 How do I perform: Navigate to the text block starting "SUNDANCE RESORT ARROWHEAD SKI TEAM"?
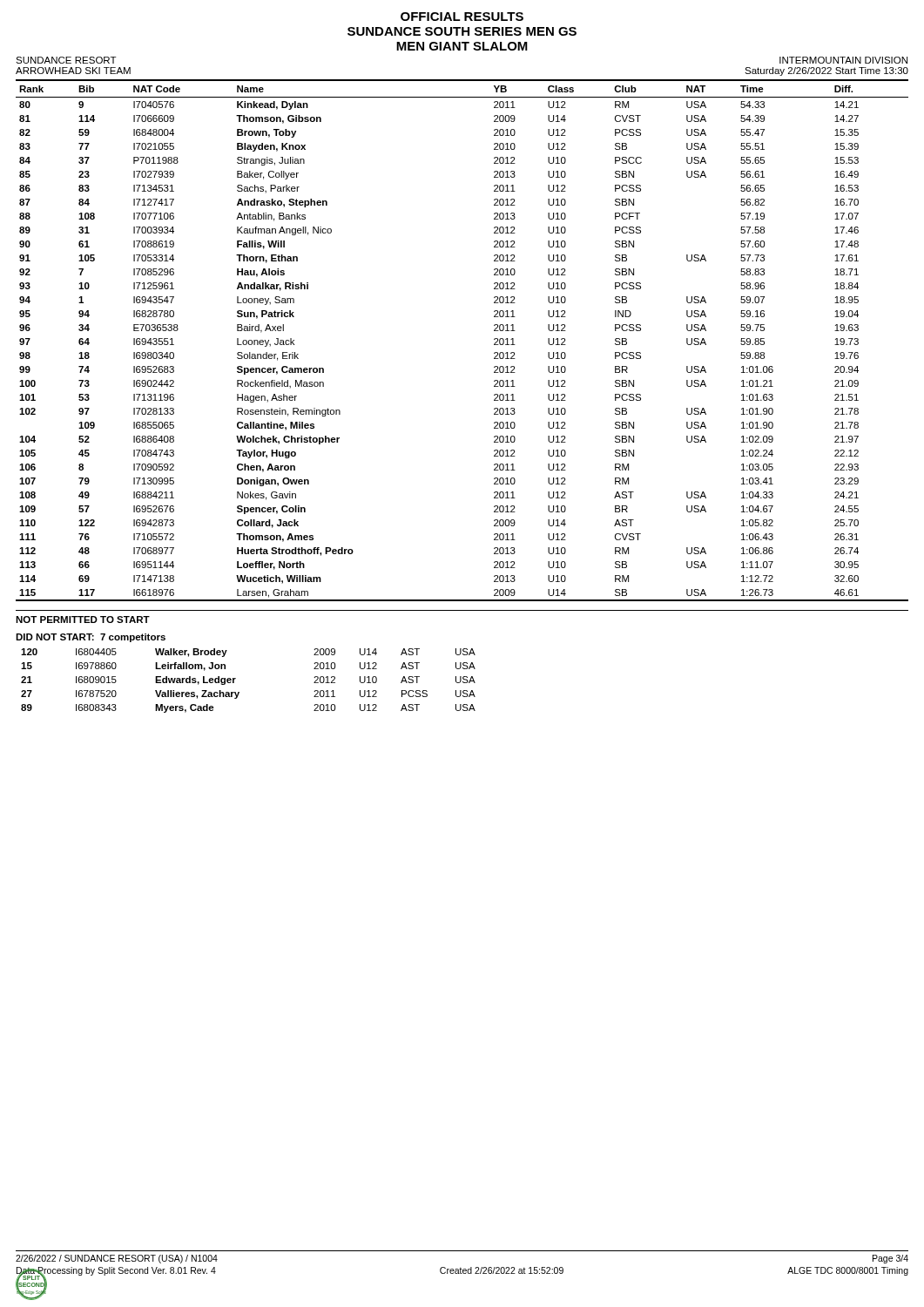click(x=73, y=65)
